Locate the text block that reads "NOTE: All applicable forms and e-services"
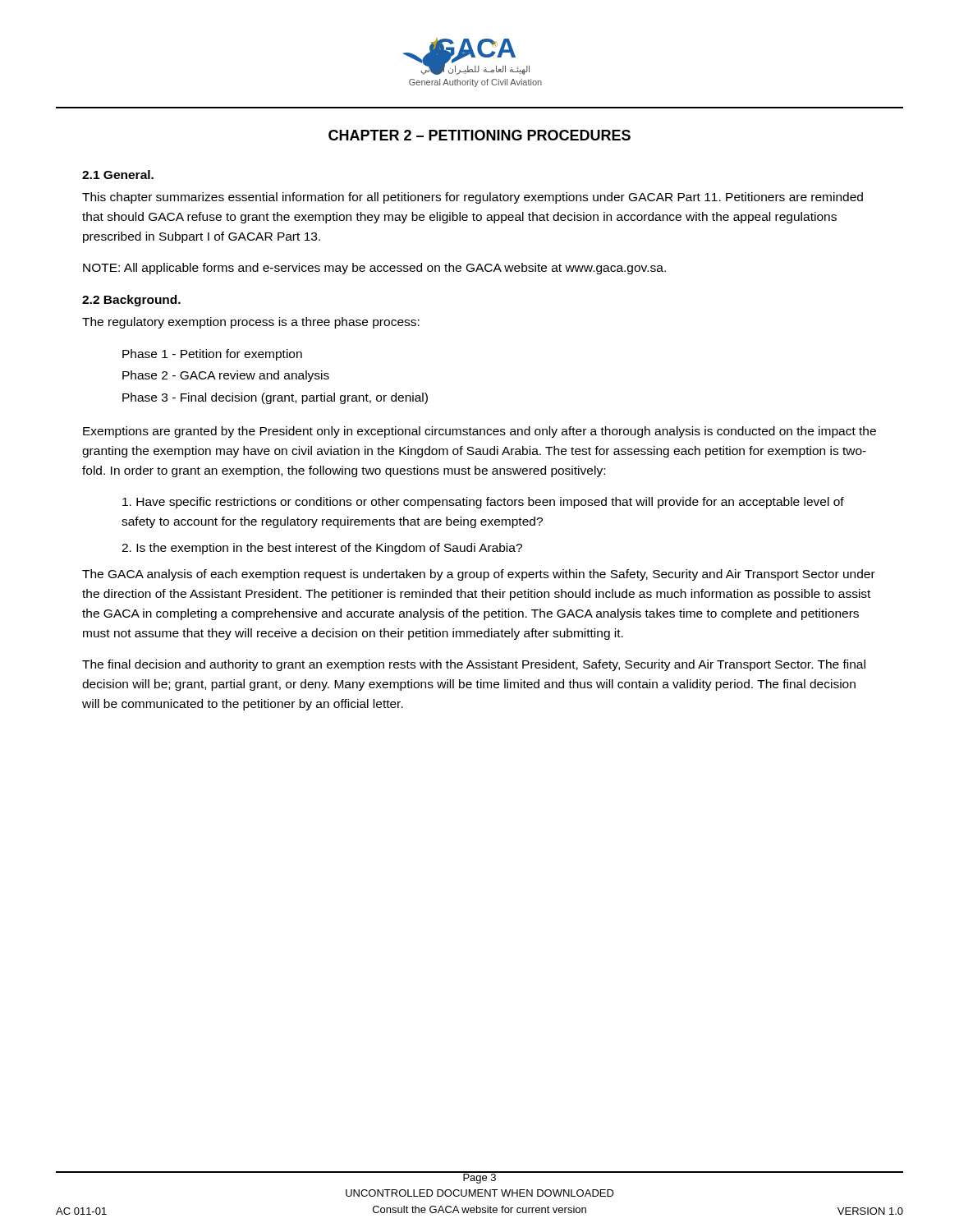 tap(374, 267)
